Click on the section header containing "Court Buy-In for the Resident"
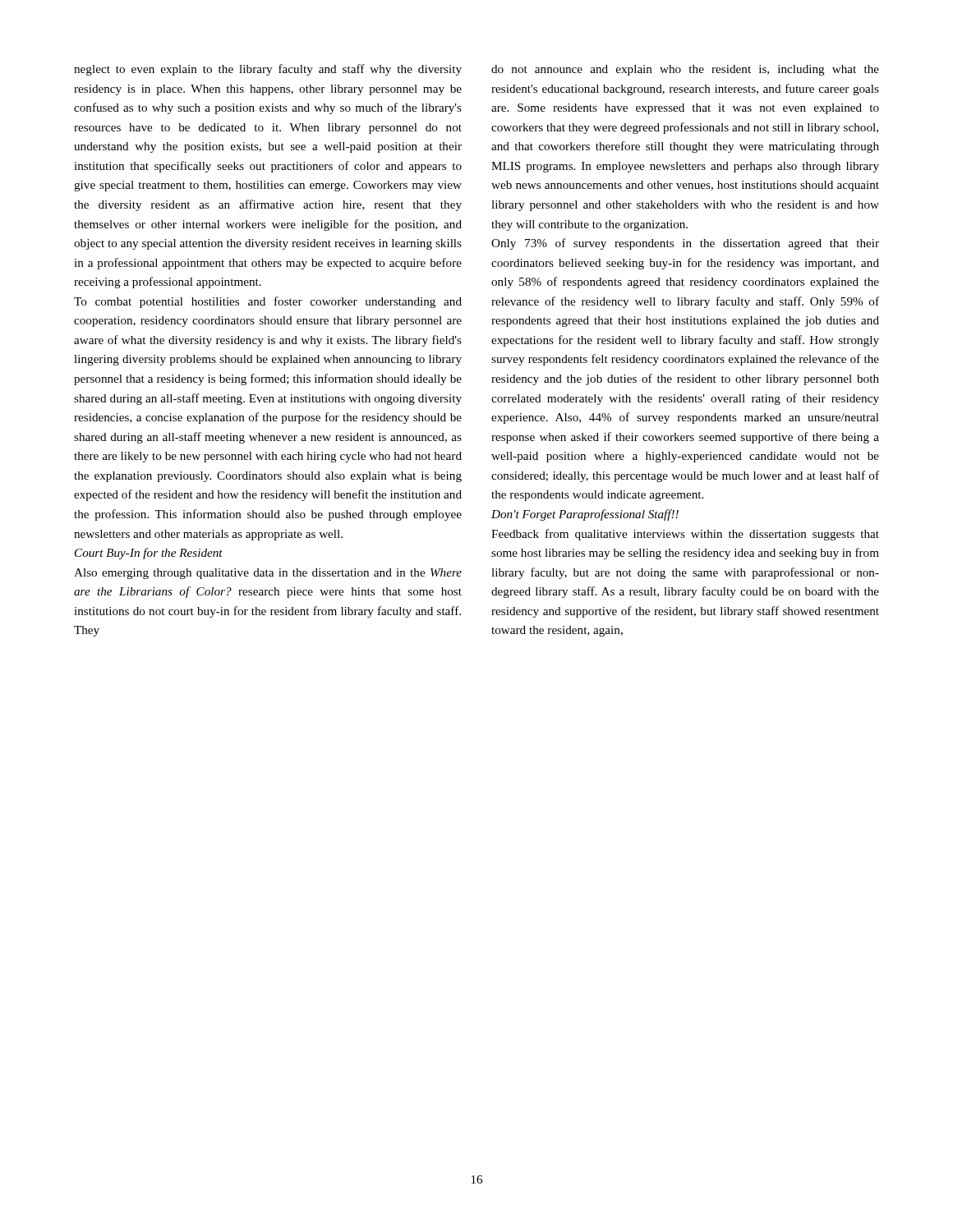Image resolution: width=953 pixels, height=1232 pixels. (149, 554)
